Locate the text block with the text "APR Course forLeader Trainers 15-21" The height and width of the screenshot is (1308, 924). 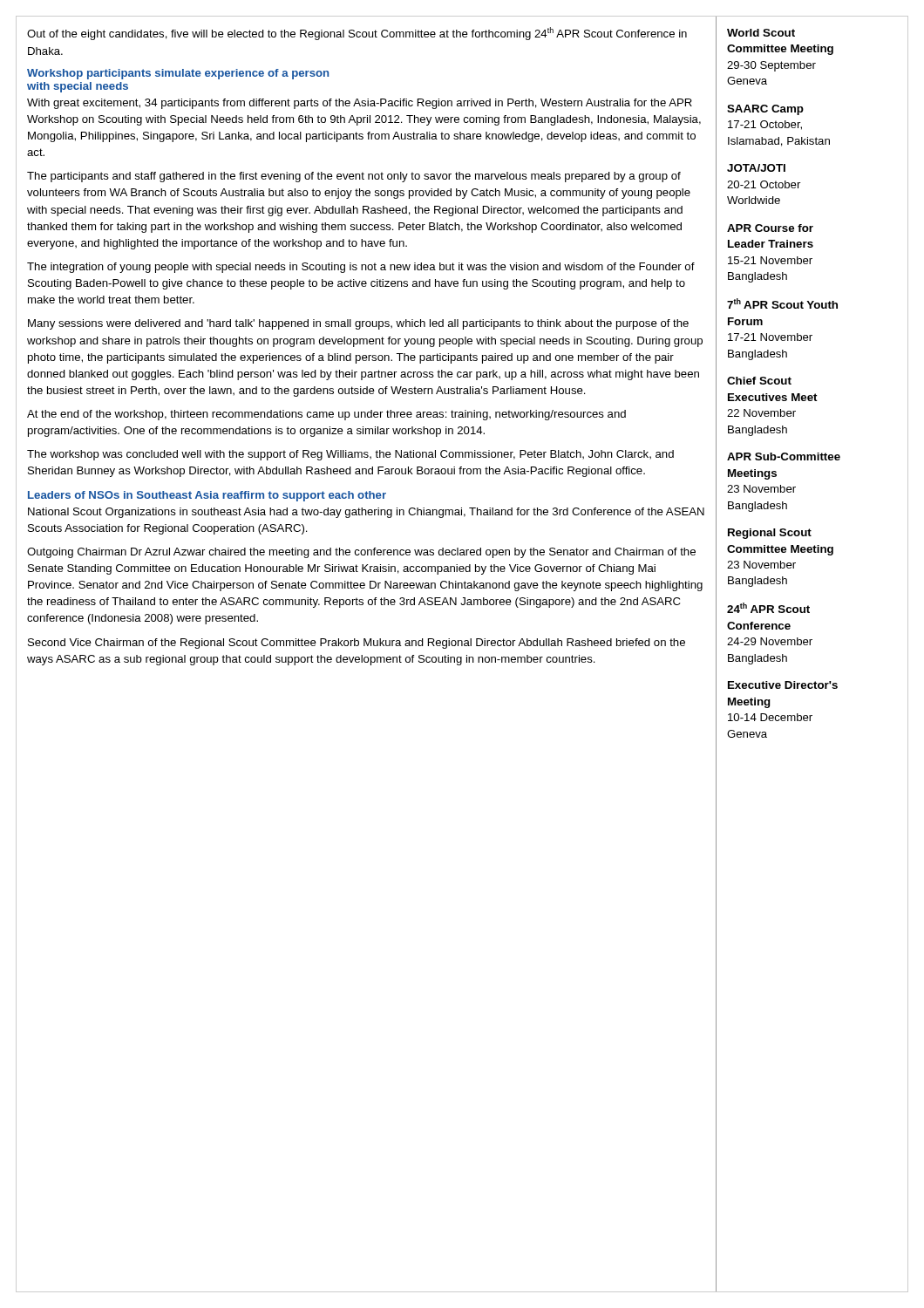[770, 252]
